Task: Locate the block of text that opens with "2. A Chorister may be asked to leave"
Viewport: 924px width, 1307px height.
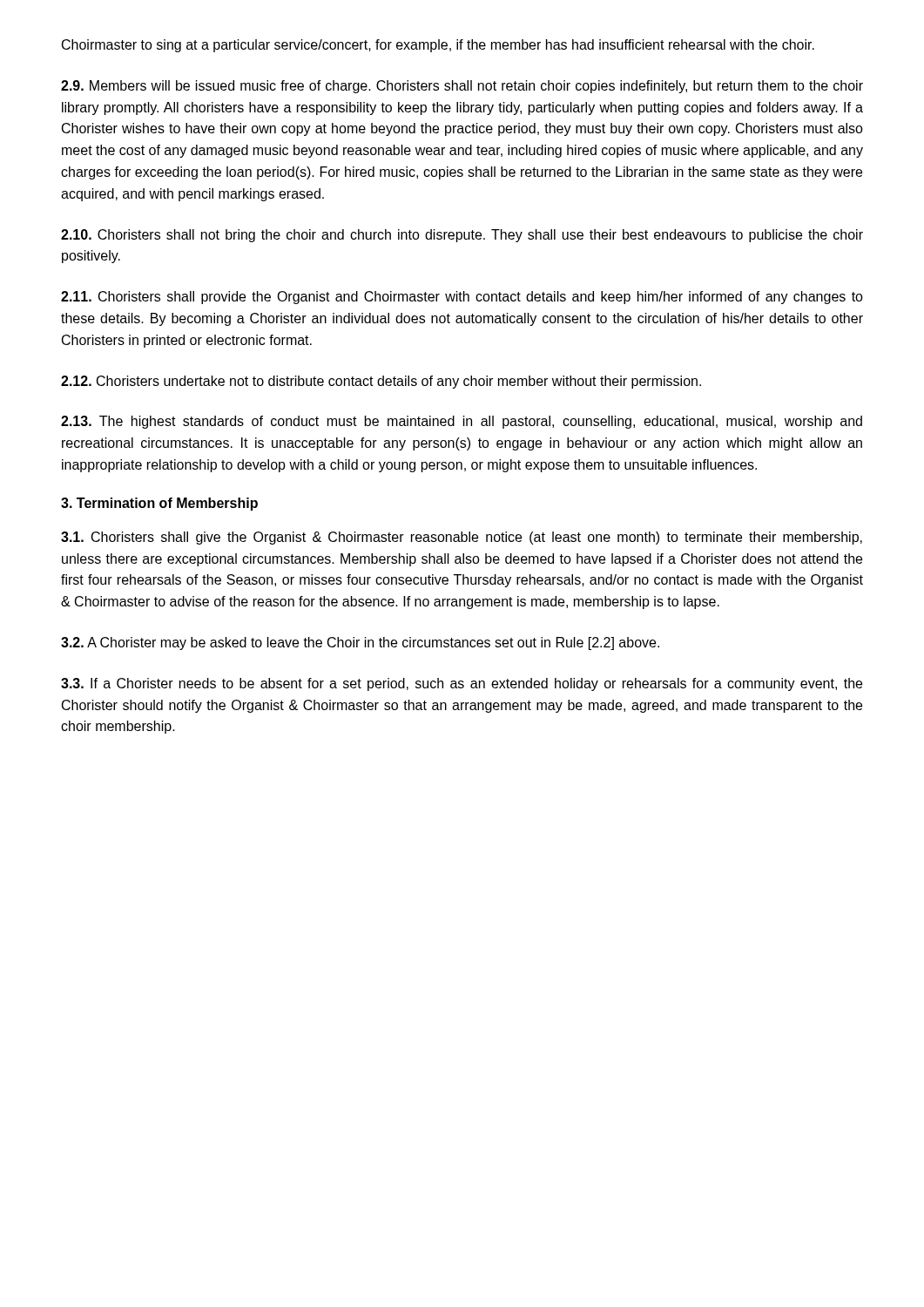Action: (x=361, y=643)
